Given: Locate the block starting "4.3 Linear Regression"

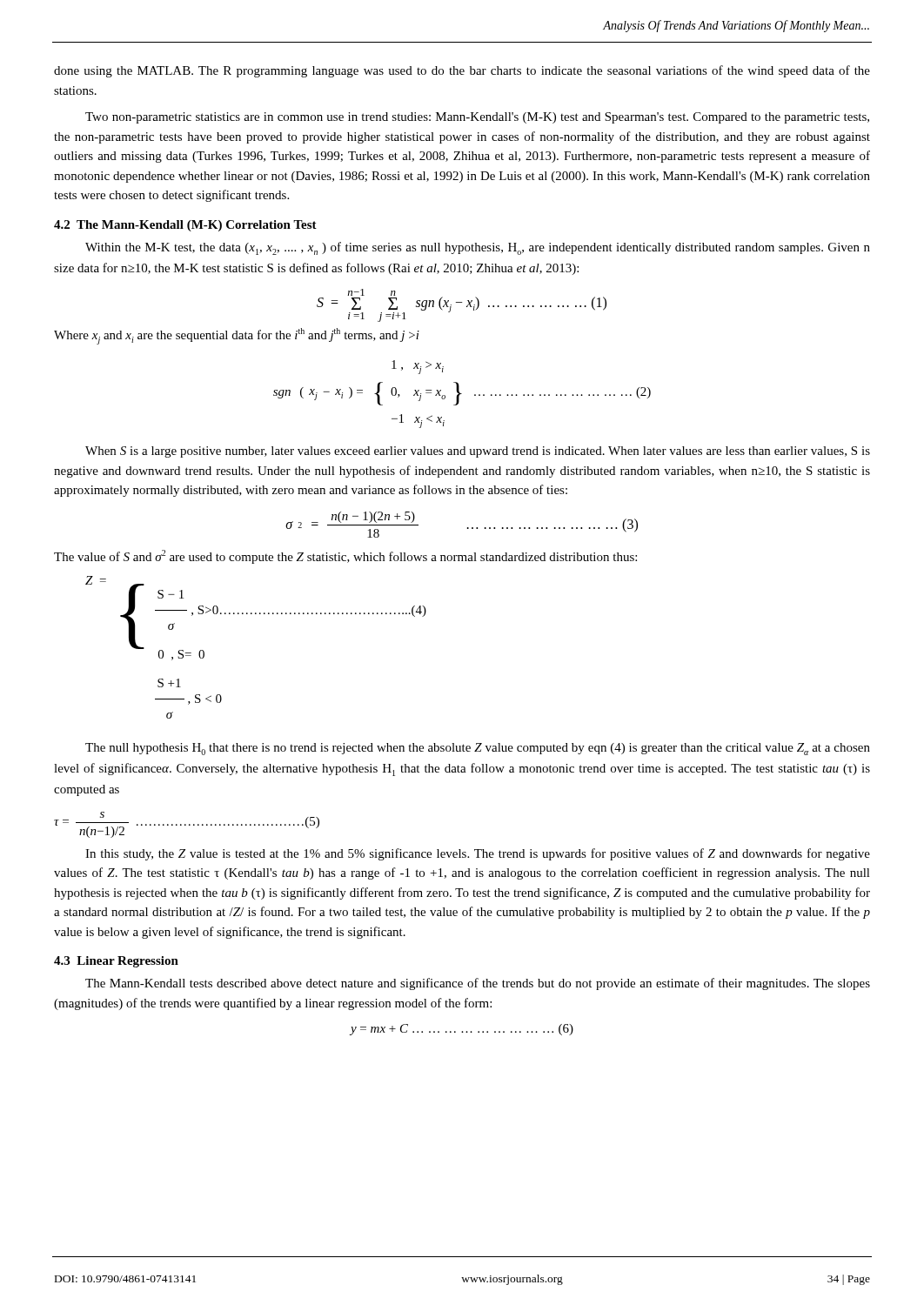Looking at the screenshot, I should [116, 960].
